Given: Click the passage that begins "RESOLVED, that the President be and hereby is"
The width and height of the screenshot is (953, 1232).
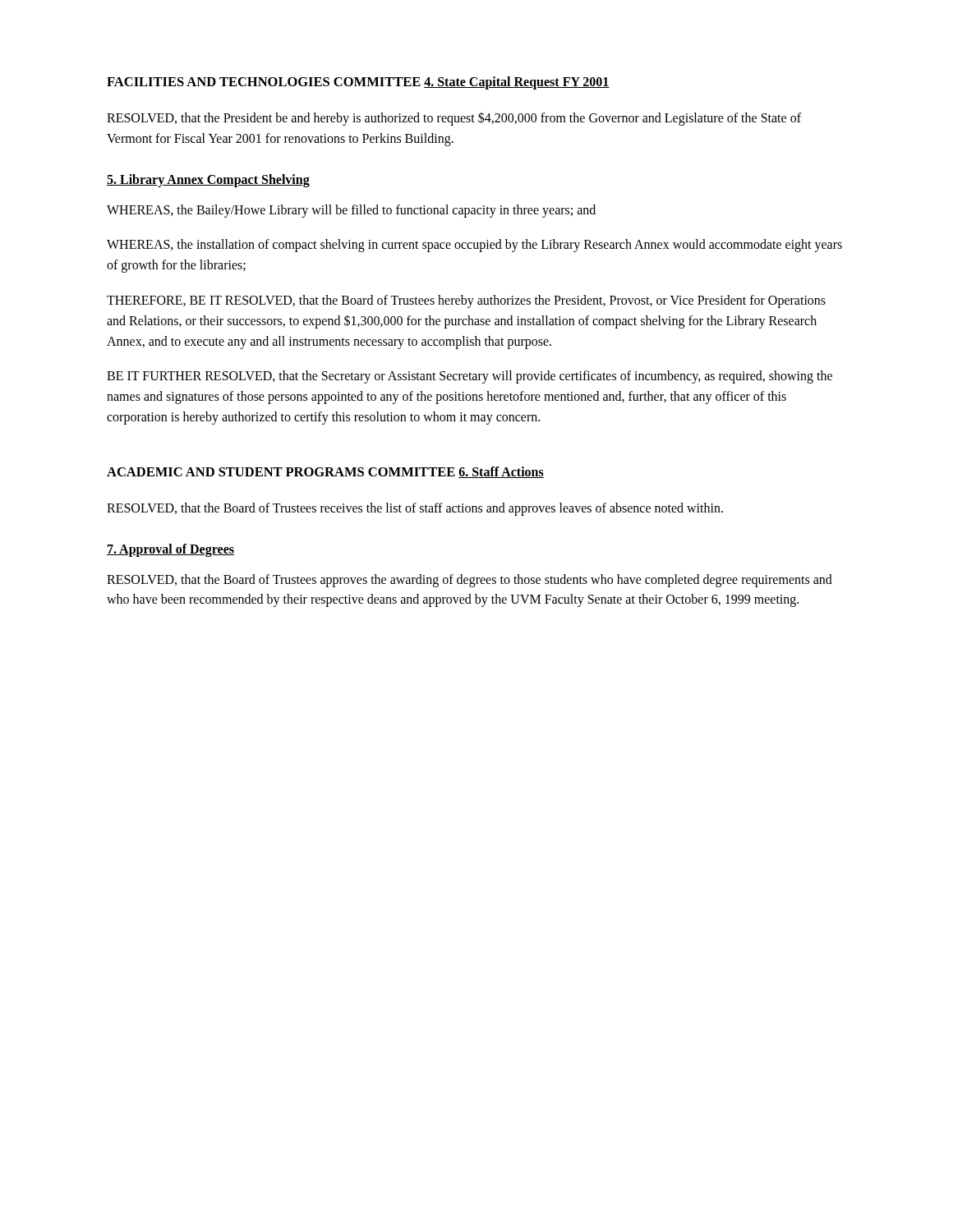Looking at the screenshot, I should (x=454, y=128).
